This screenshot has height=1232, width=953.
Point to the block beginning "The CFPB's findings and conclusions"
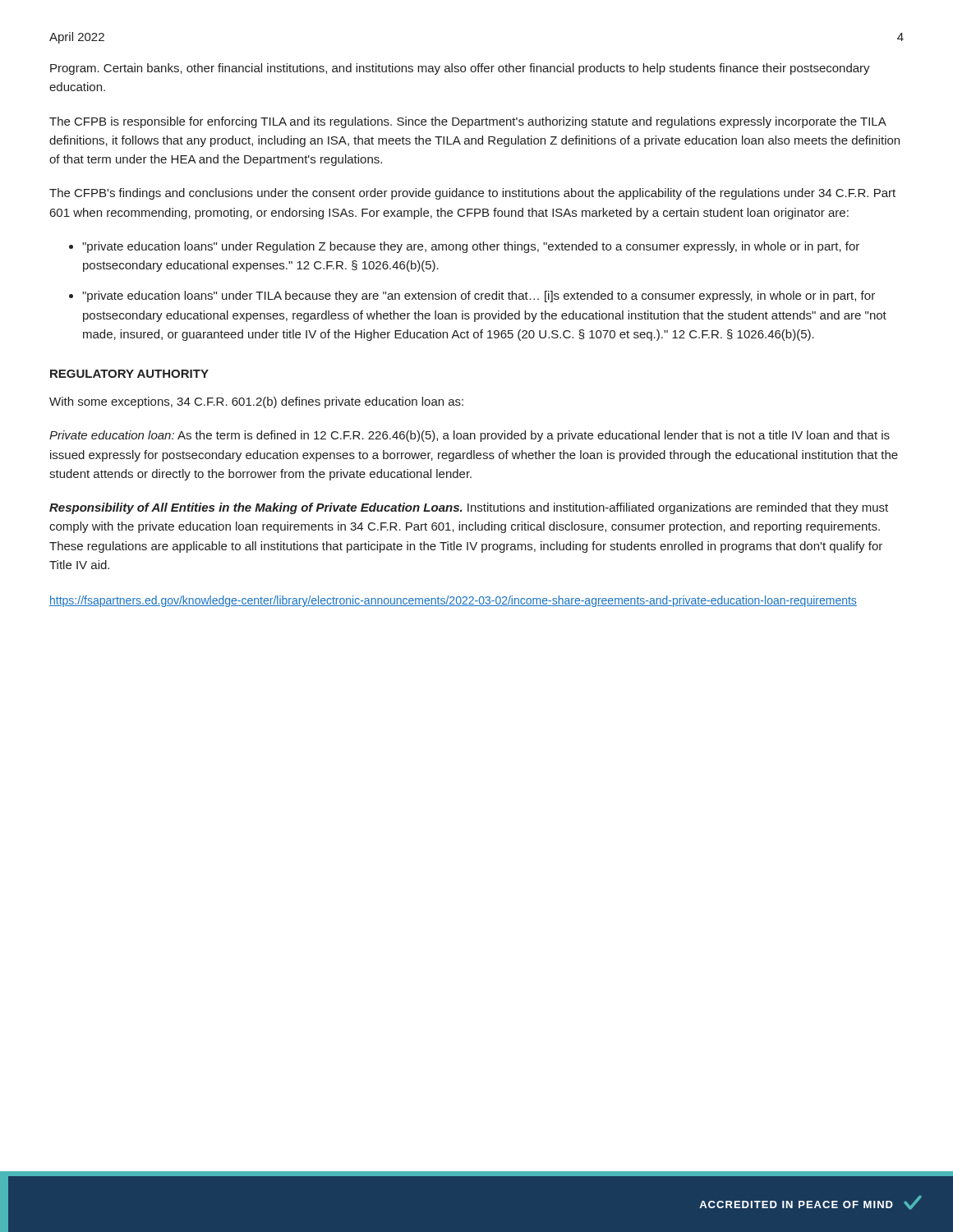[472, 202]
